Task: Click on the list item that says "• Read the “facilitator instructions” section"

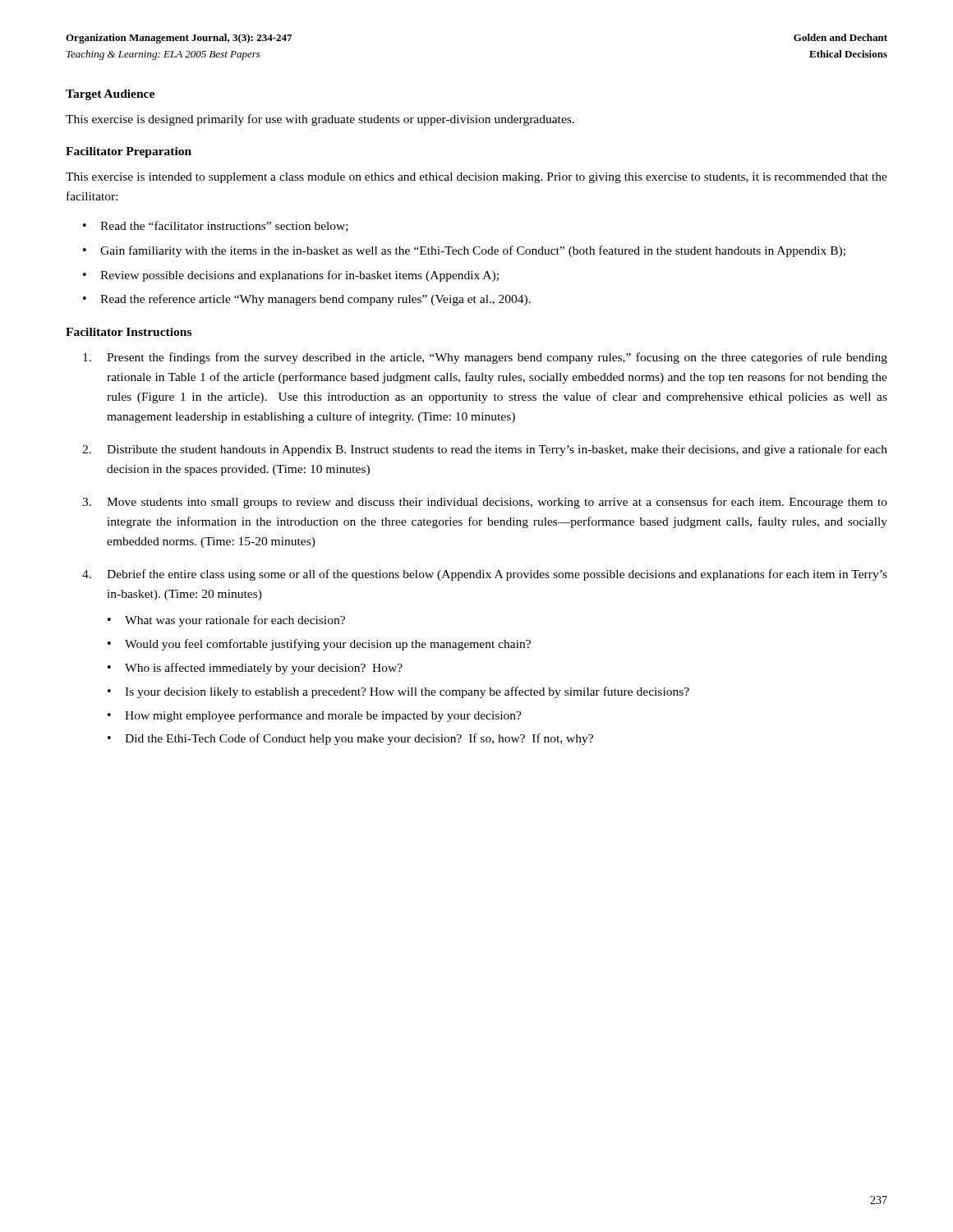Action: pyautogui.click(x=216, y=226)
